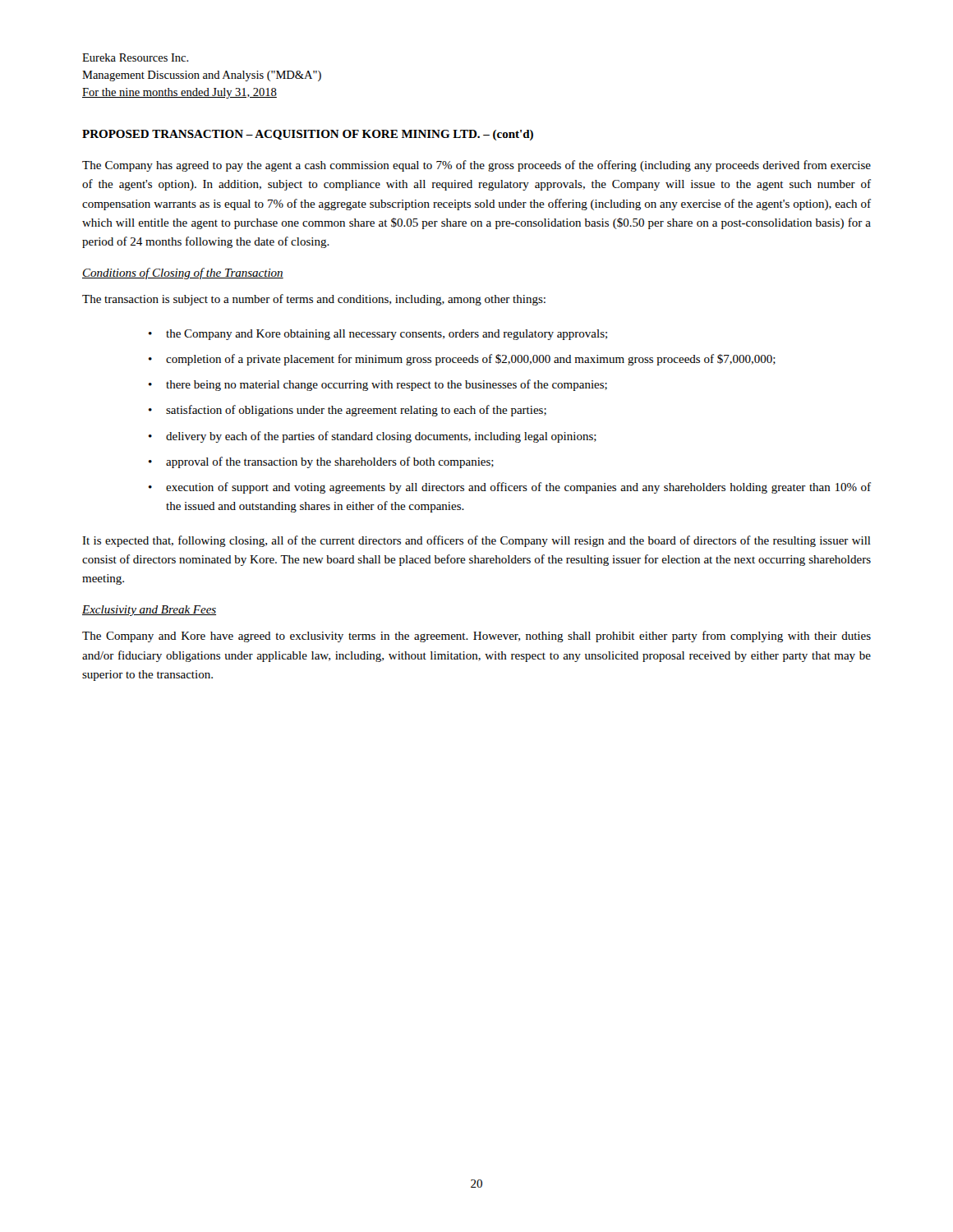Point to the block beginning "• there being no"
Screen dimensions: 1232x953
tap(509, 385)
